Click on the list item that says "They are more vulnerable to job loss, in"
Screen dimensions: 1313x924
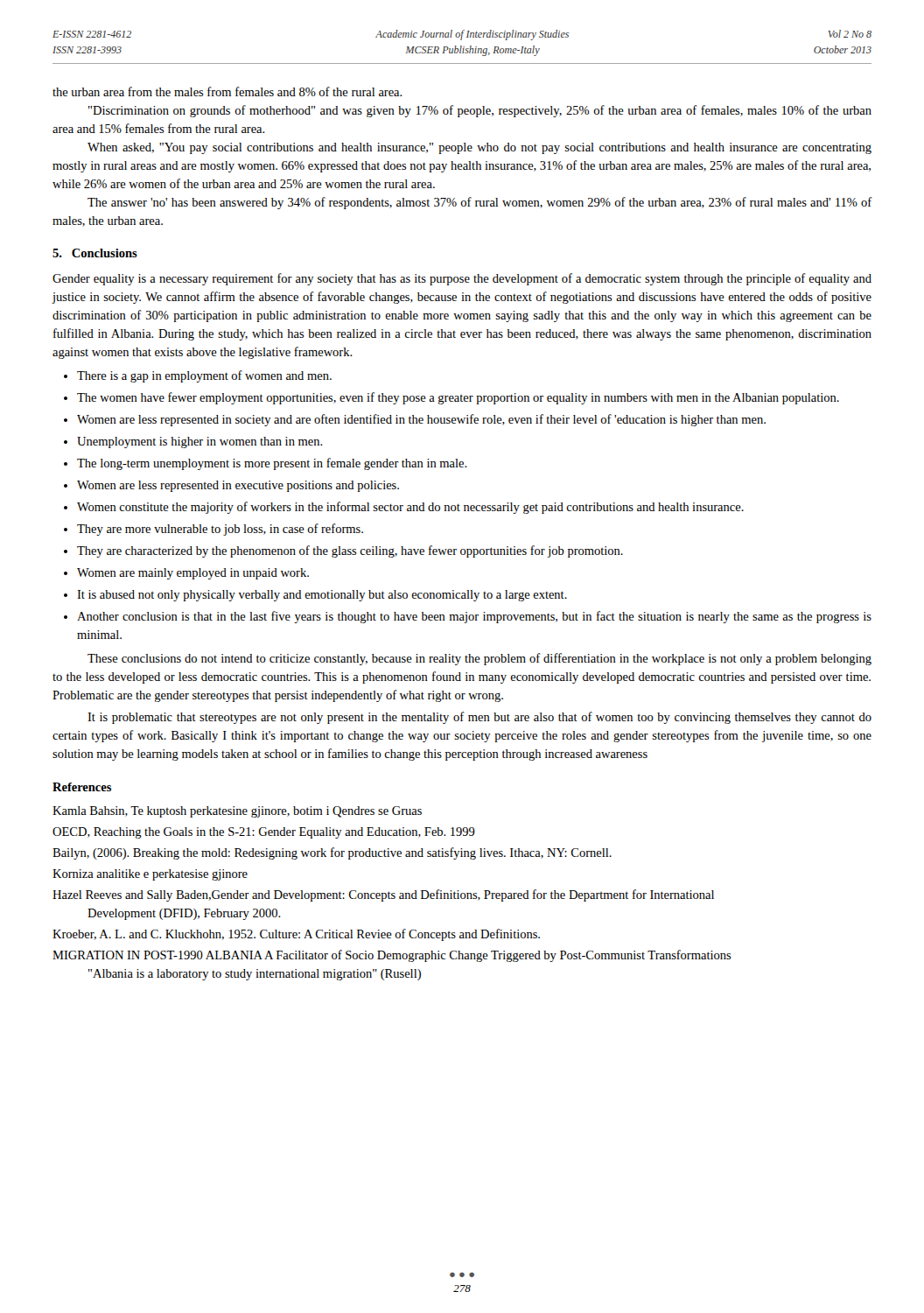tap(220, 529)
